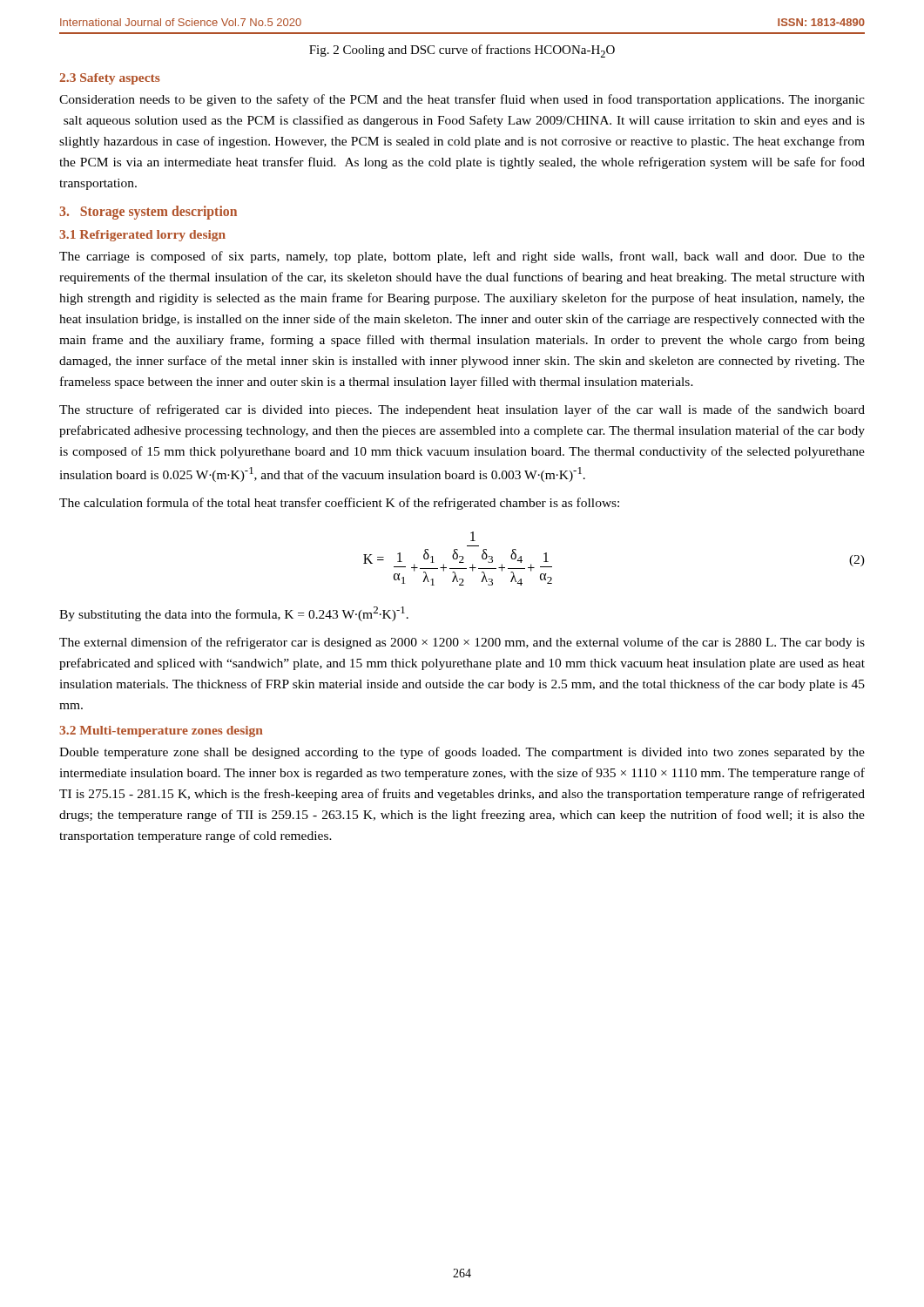The image size is (924, 1307).
Task: Select the text block that says "The external dimension of the refrigerator car"
Action: 462,673
